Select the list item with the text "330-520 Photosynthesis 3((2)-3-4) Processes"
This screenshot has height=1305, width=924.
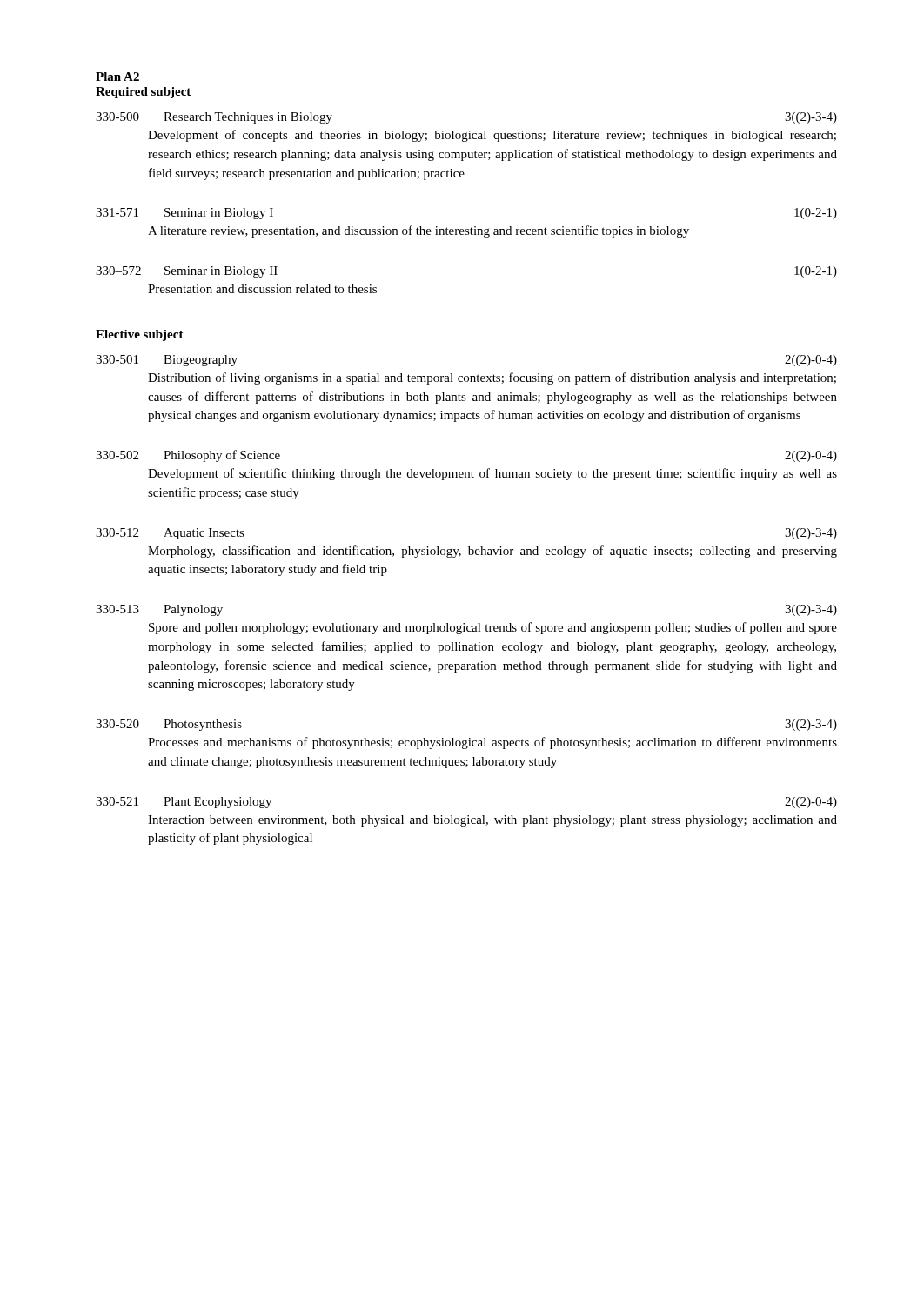(466, 744)
